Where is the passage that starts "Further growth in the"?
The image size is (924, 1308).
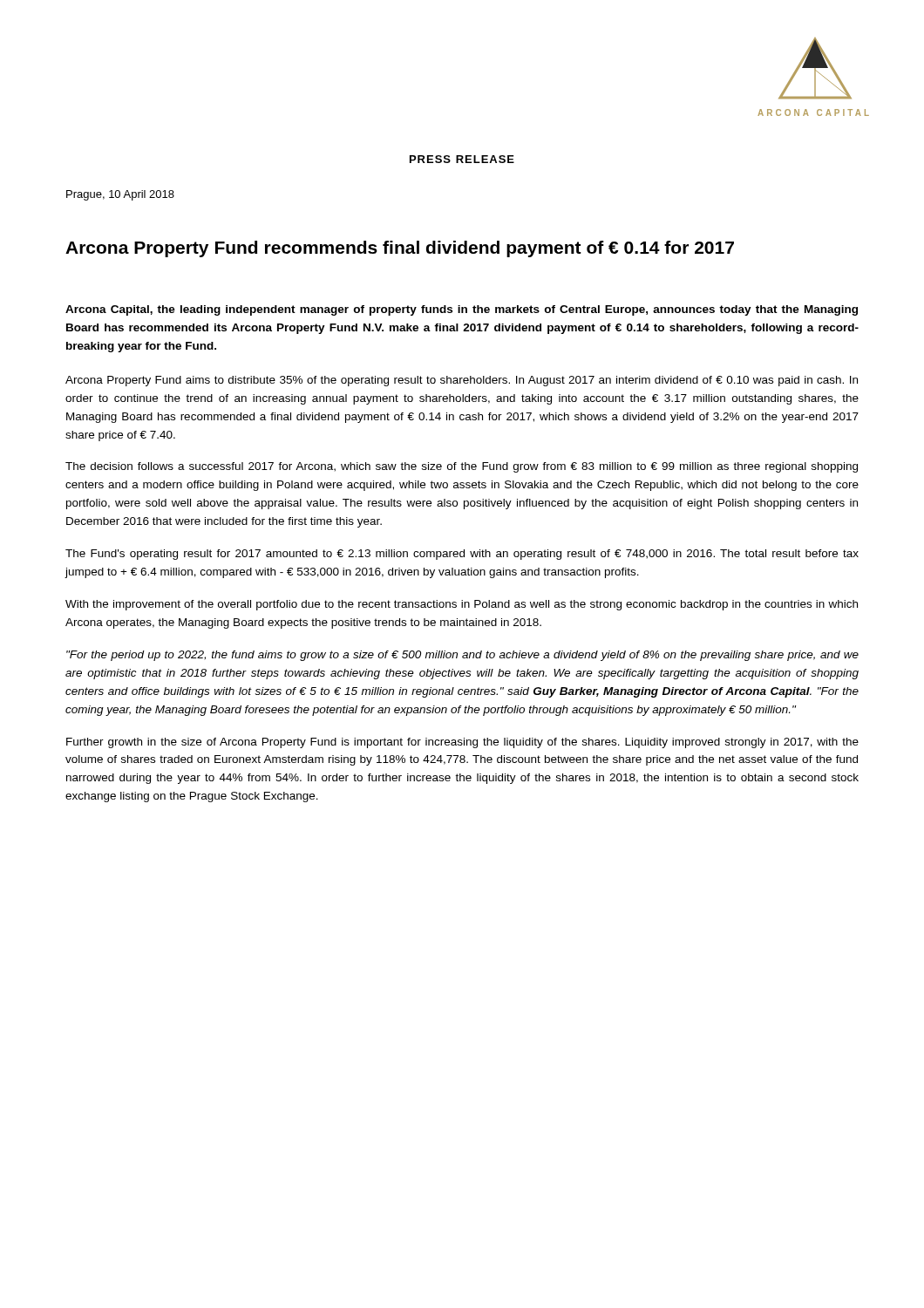click(462, 769)
